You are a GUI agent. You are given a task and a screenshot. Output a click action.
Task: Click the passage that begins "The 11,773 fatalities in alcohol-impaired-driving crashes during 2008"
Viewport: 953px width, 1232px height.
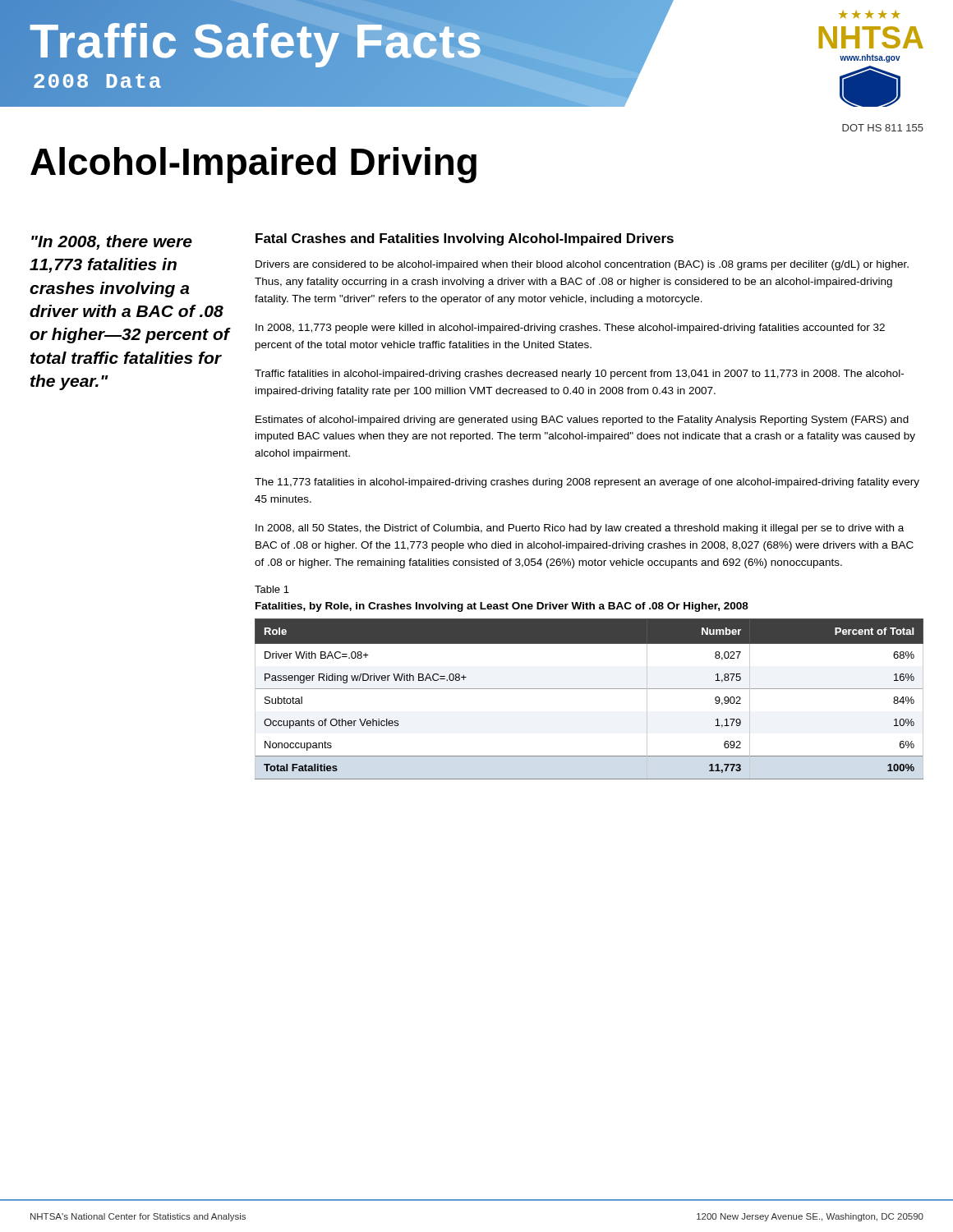click(589, 491)
